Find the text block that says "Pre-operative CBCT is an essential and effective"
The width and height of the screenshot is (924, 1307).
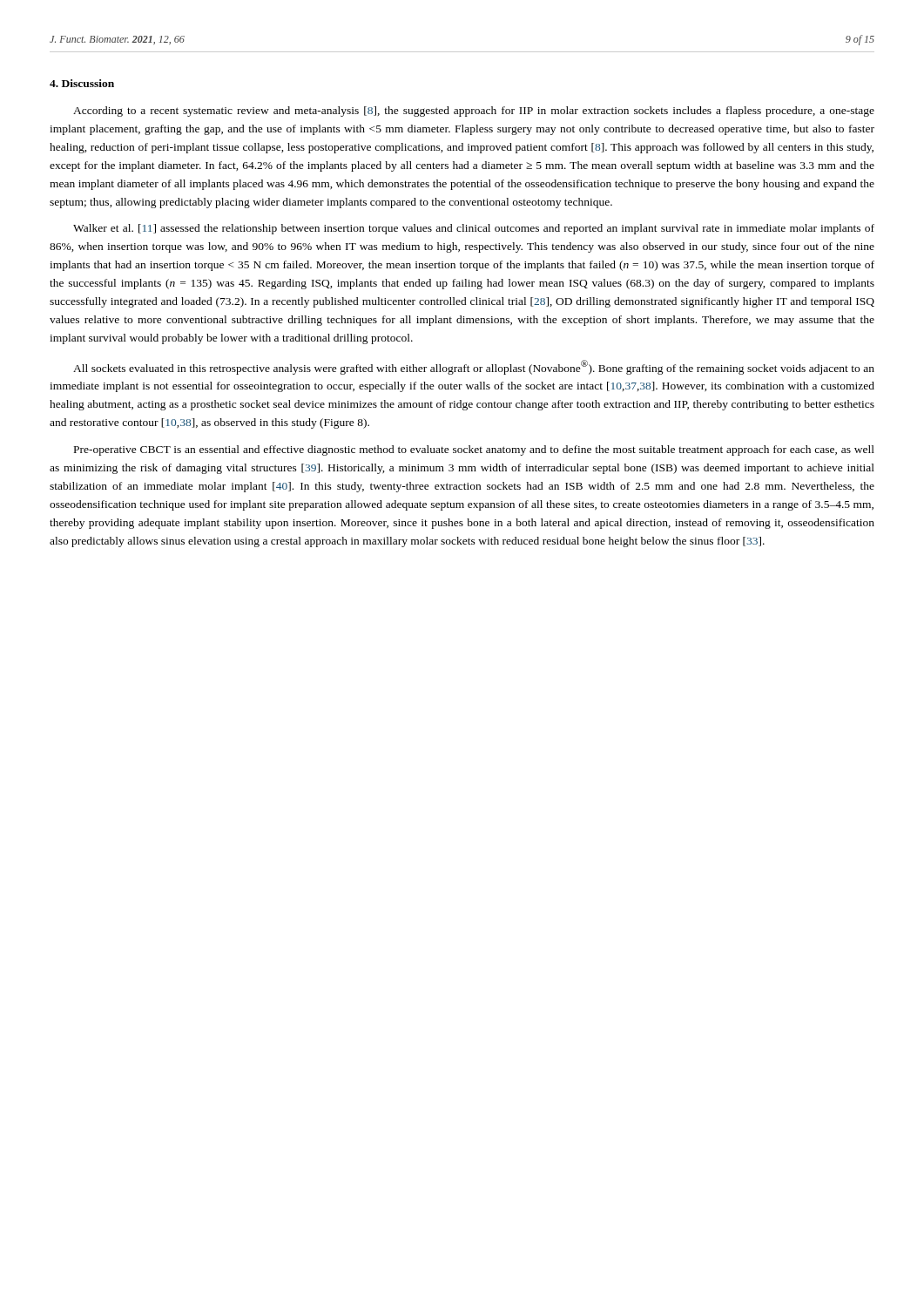(462, 495)
